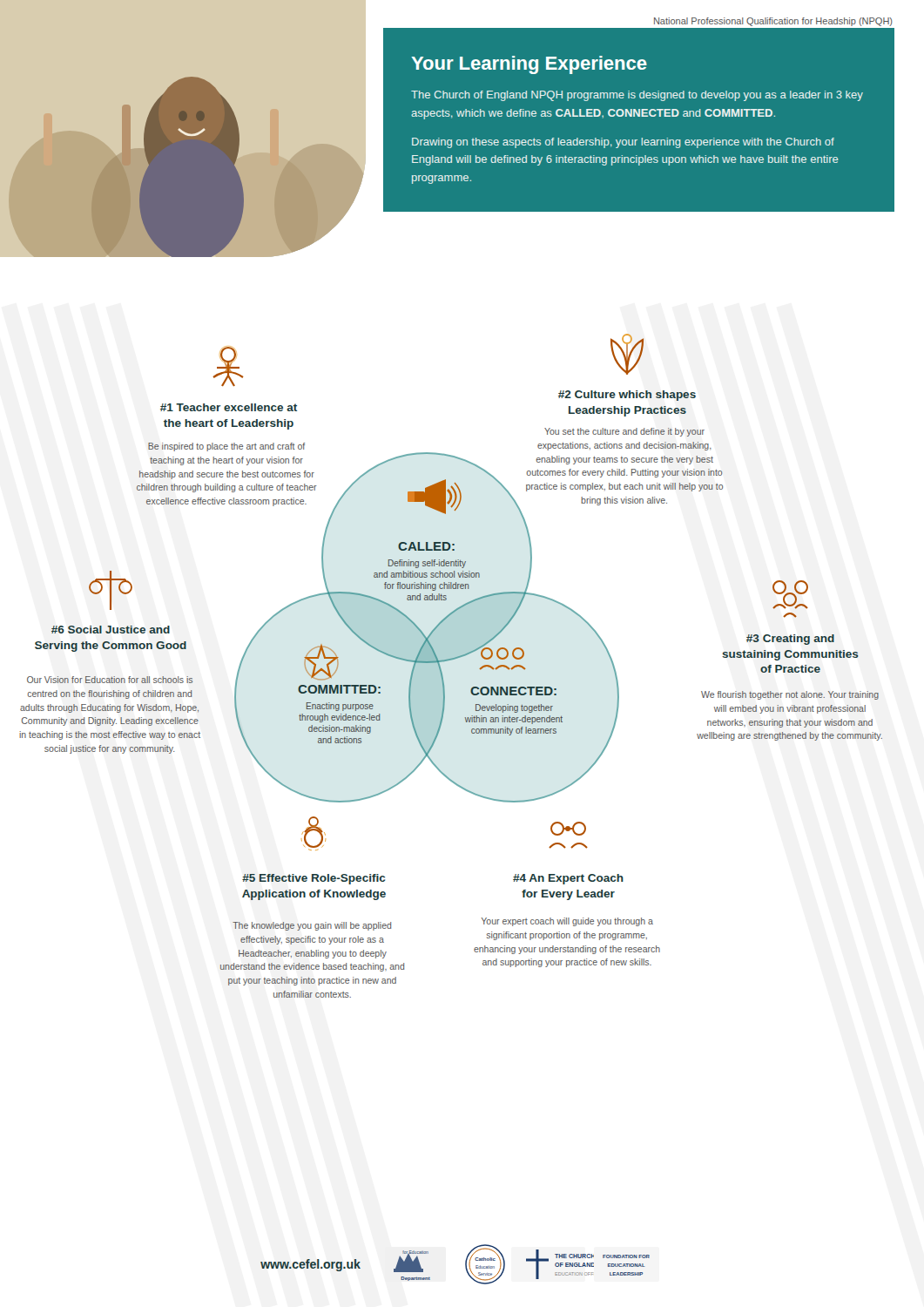Click on the text block with the text "You set the culture and define it"

(624, 466)
